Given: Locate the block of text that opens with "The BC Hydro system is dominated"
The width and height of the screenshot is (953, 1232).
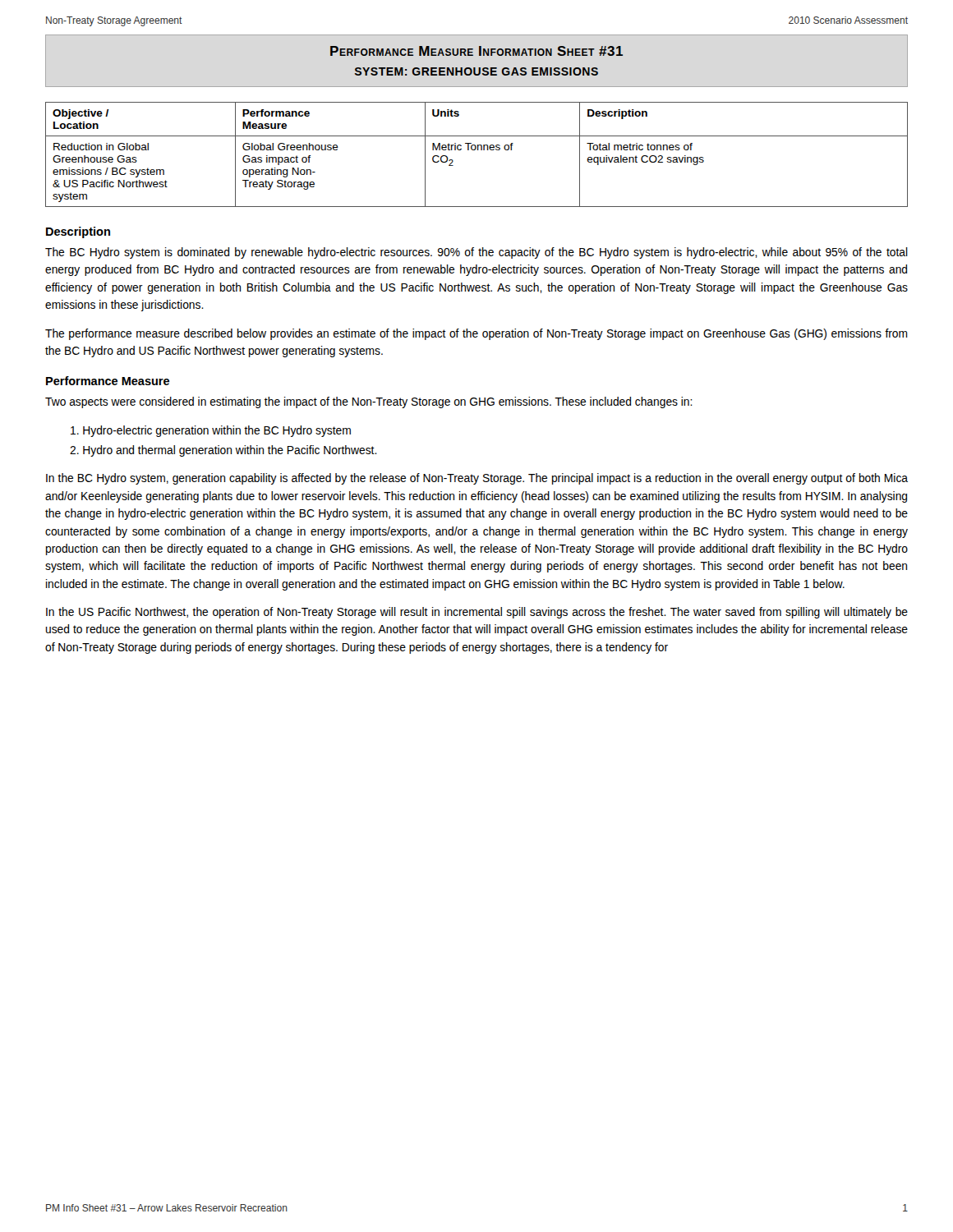Looking at the screenshot, I should 476,279.
